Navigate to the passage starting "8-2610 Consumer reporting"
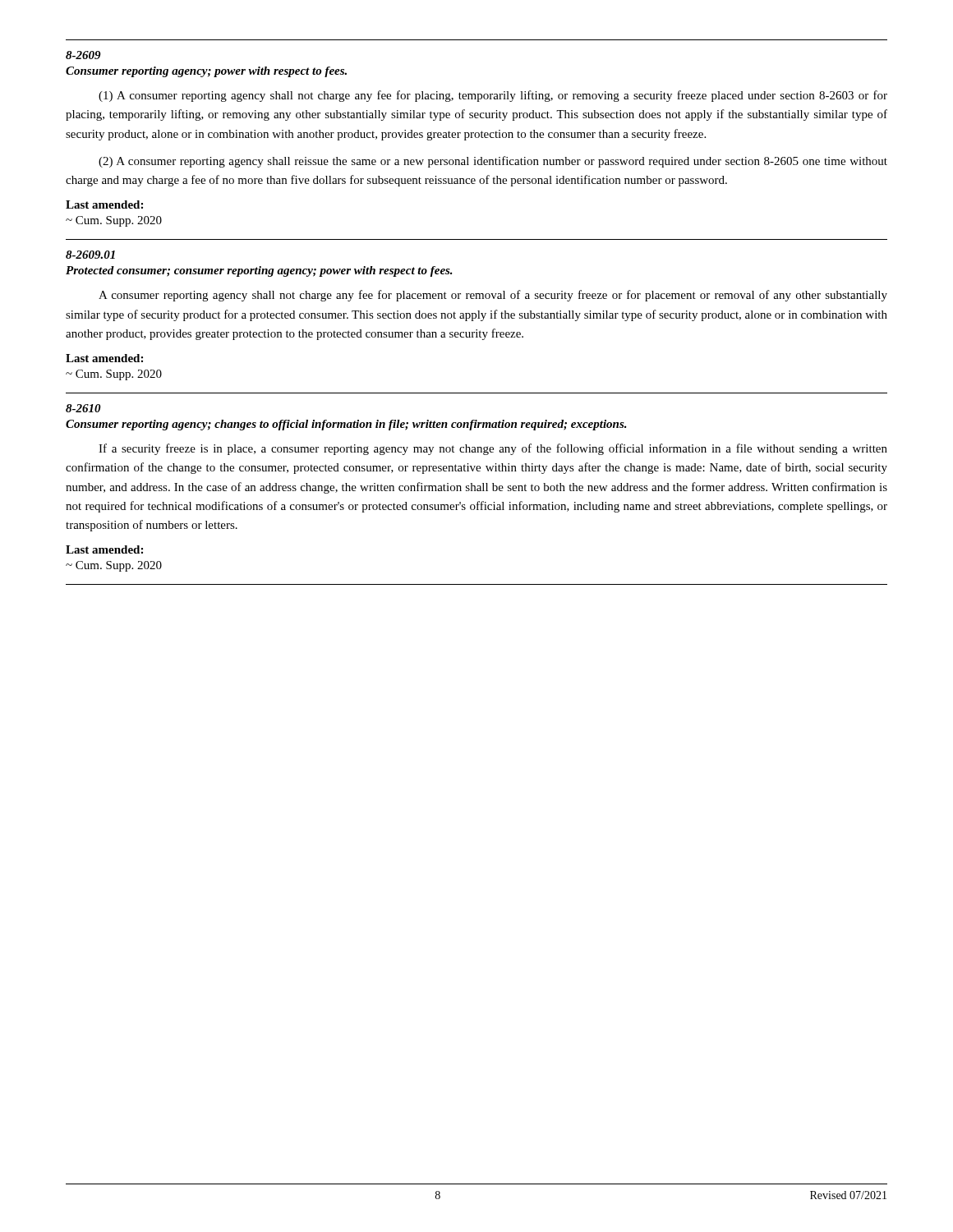The width and height of the screenshot is (953, 1232). (x=476, y=416)
